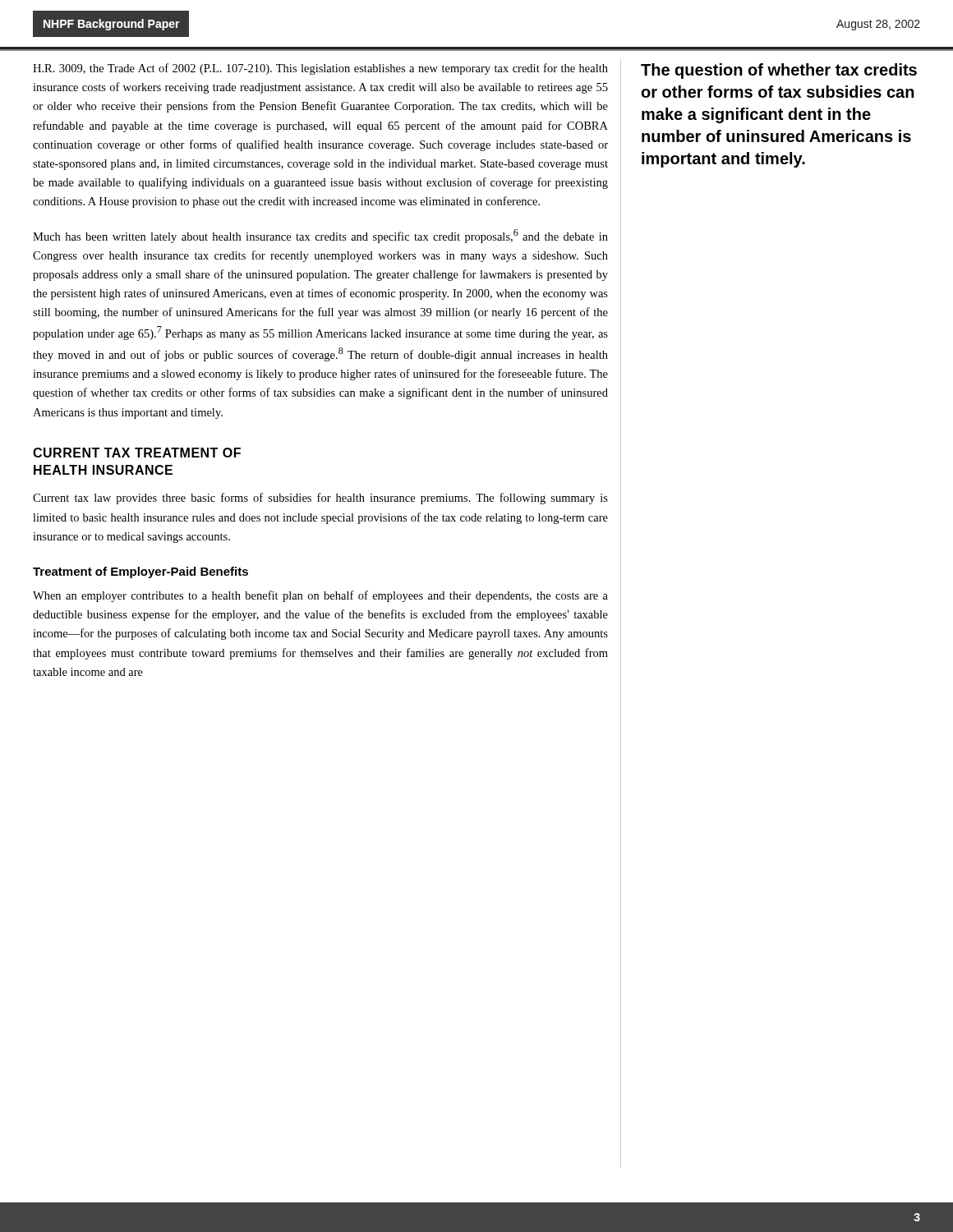Point to the text starting "The question of whether tax credits or other"

pyautogui.click(x=779, y=114)
